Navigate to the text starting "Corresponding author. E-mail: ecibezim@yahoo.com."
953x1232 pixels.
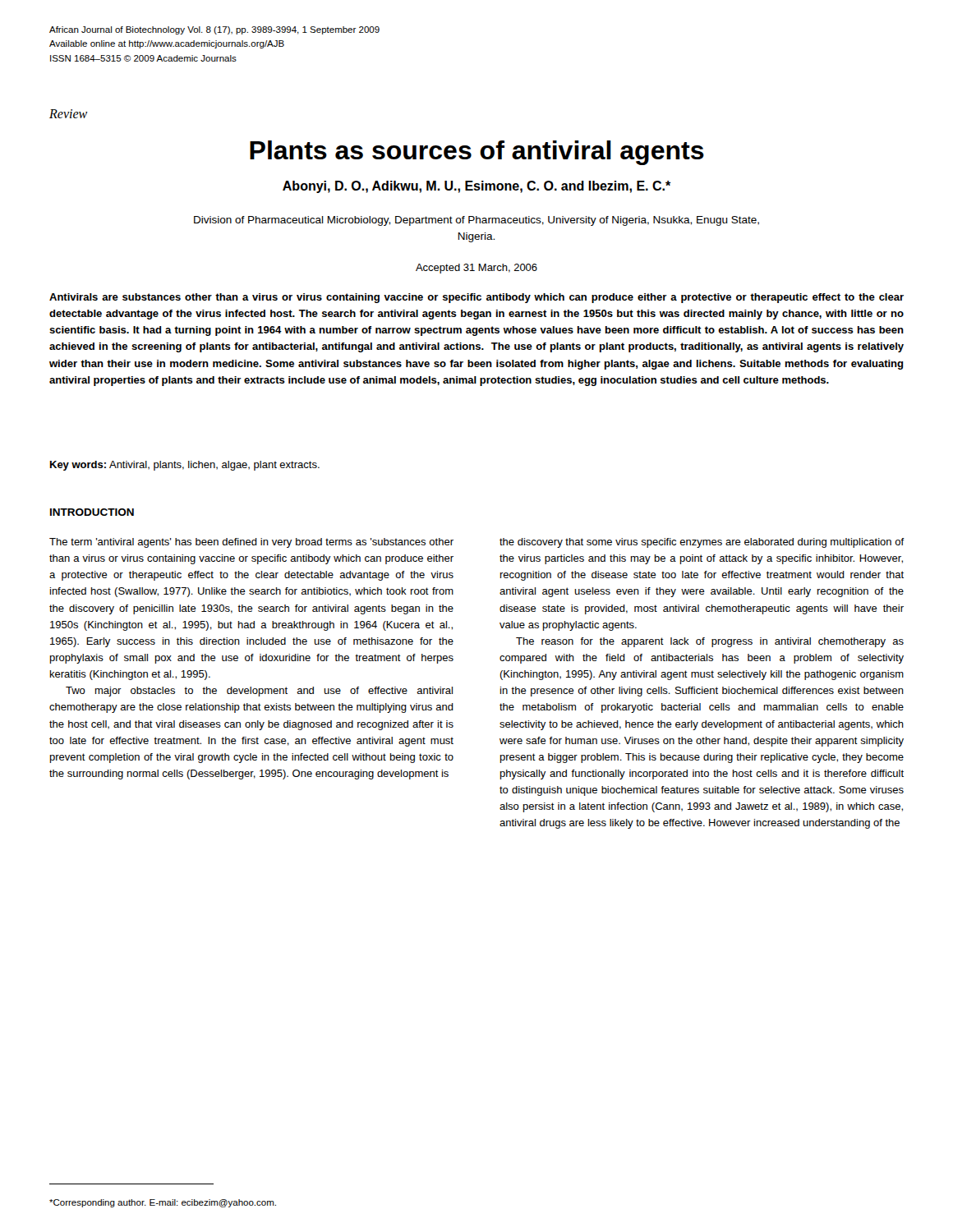coord(163,1202)
